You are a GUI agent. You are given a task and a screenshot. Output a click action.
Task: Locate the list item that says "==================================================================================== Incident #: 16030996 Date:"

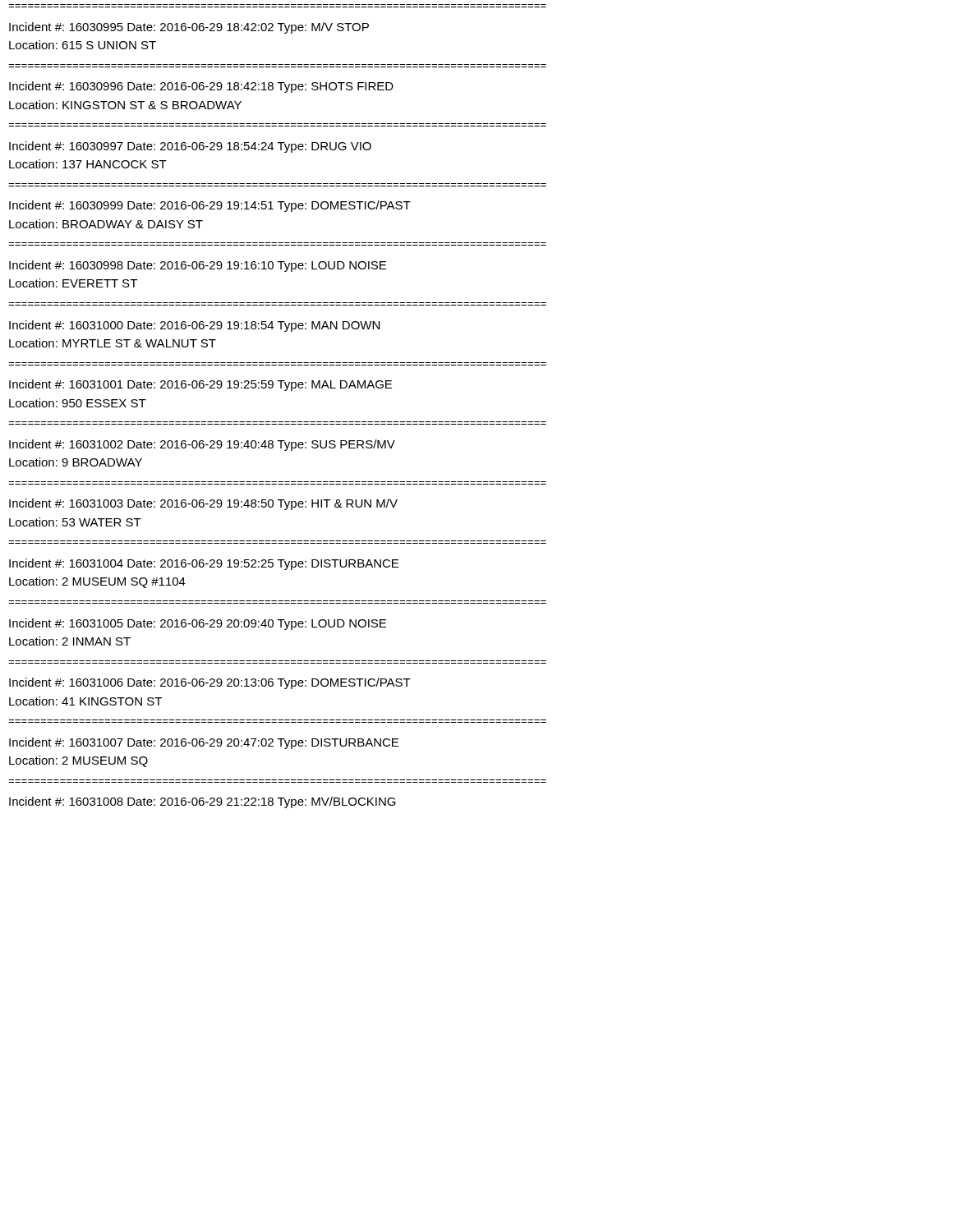pyautogui.click(x=201, y=87)
